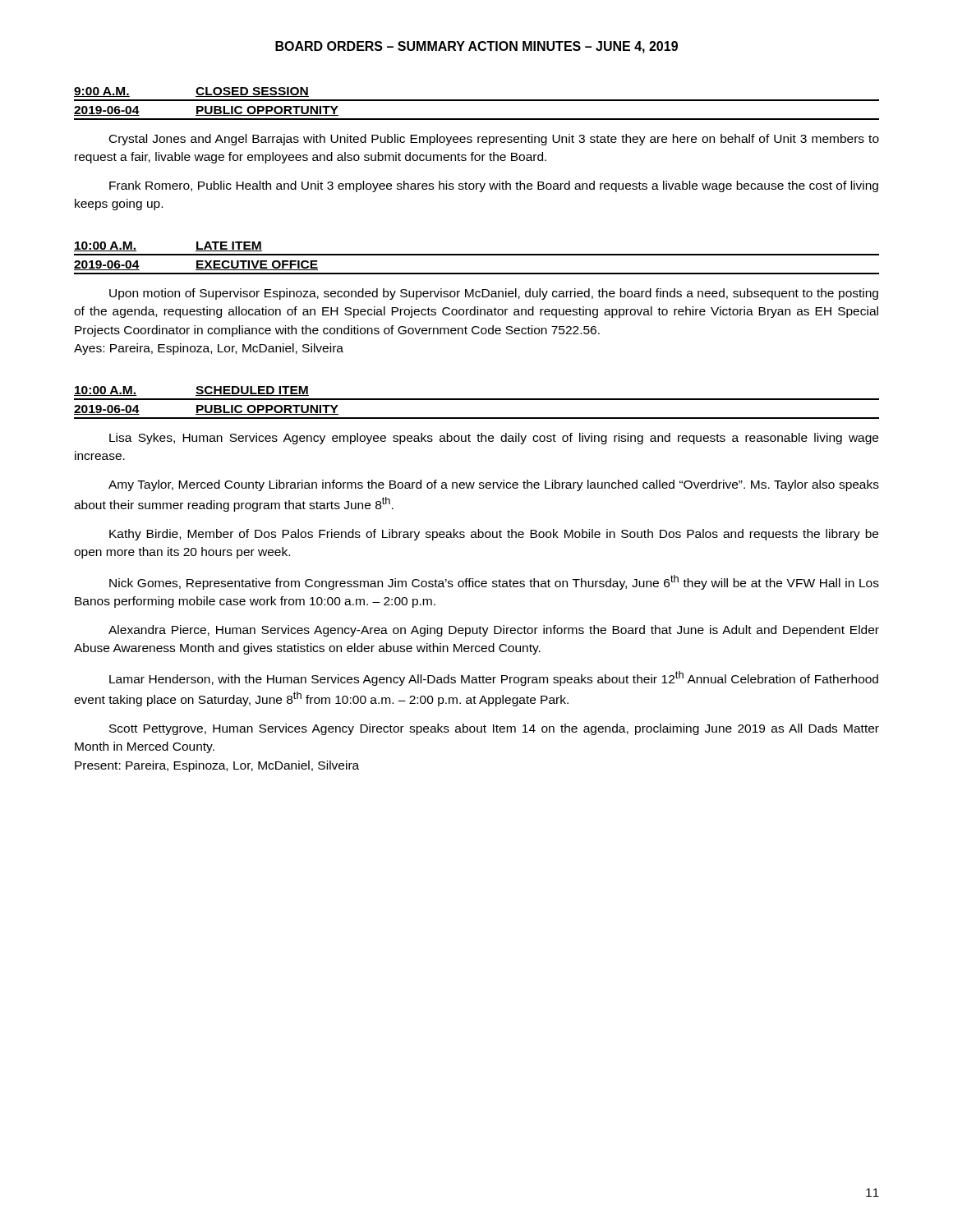Viewport: 953px width, 1232px height.
Task: Navigate to the element starting "Crystal Jones and Angel"
Action: coord(476,148)
